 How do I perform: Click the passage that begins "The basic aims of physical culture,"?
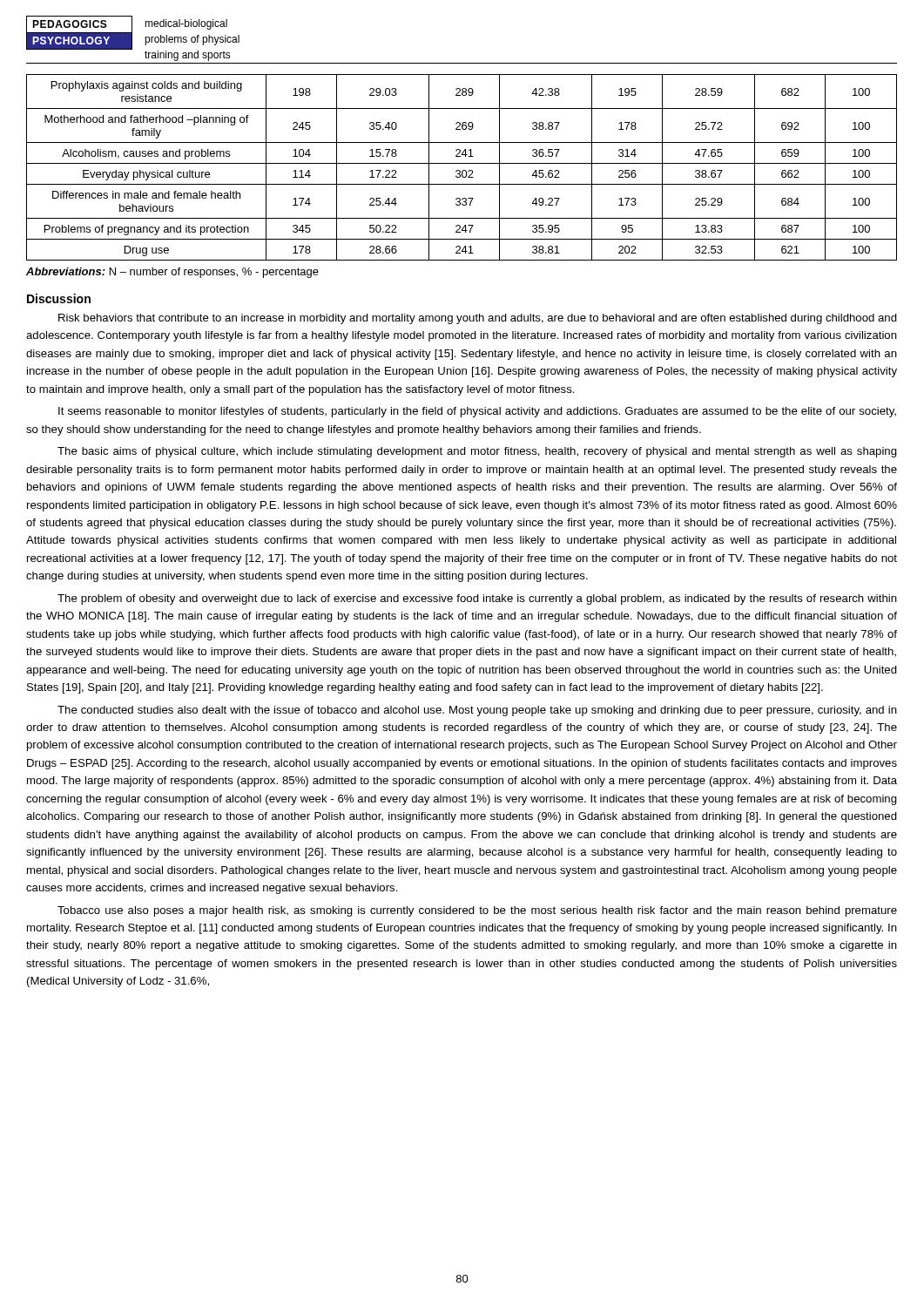click(462, 514)
